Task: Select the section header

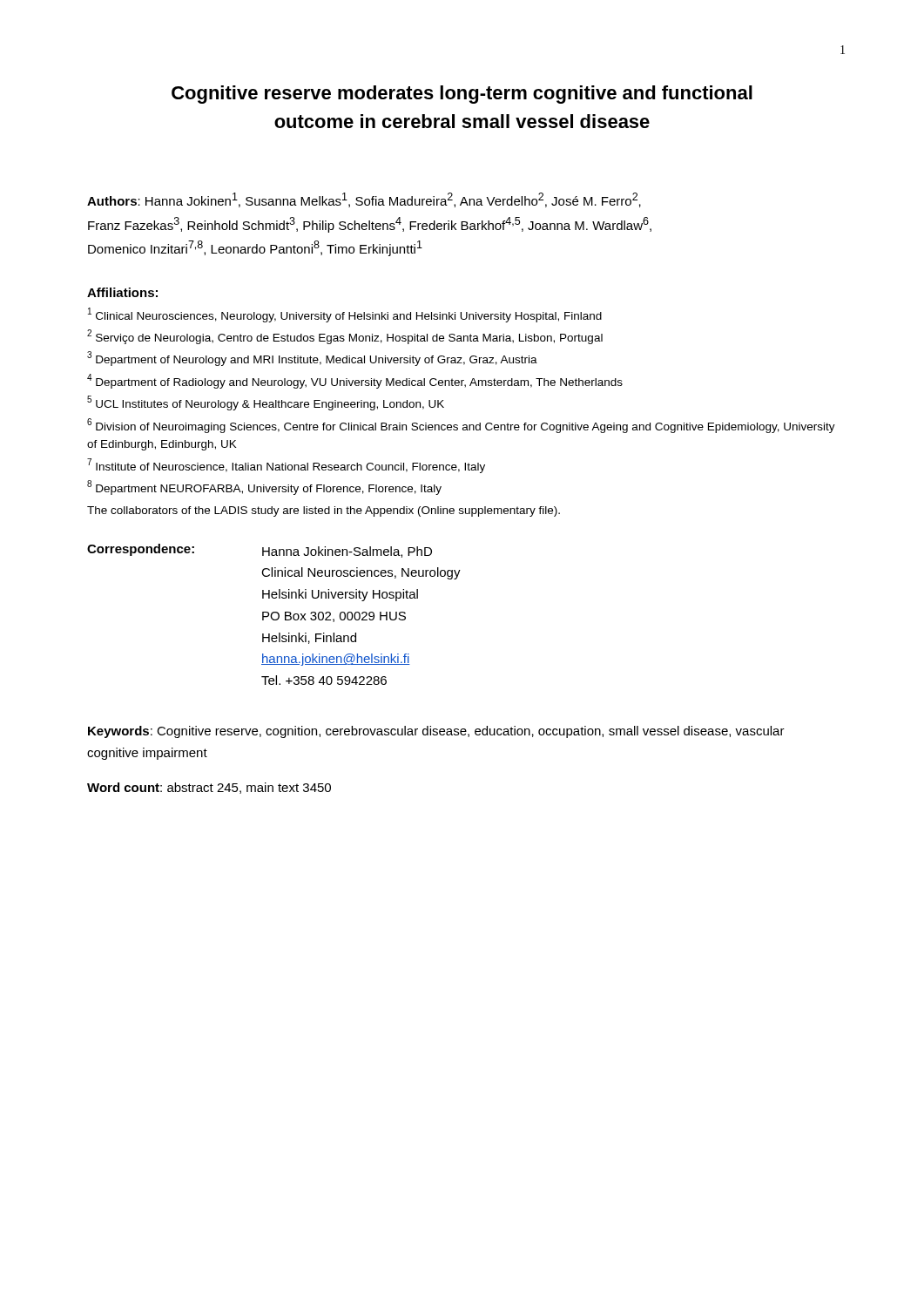Action: [x=123, y=292]
